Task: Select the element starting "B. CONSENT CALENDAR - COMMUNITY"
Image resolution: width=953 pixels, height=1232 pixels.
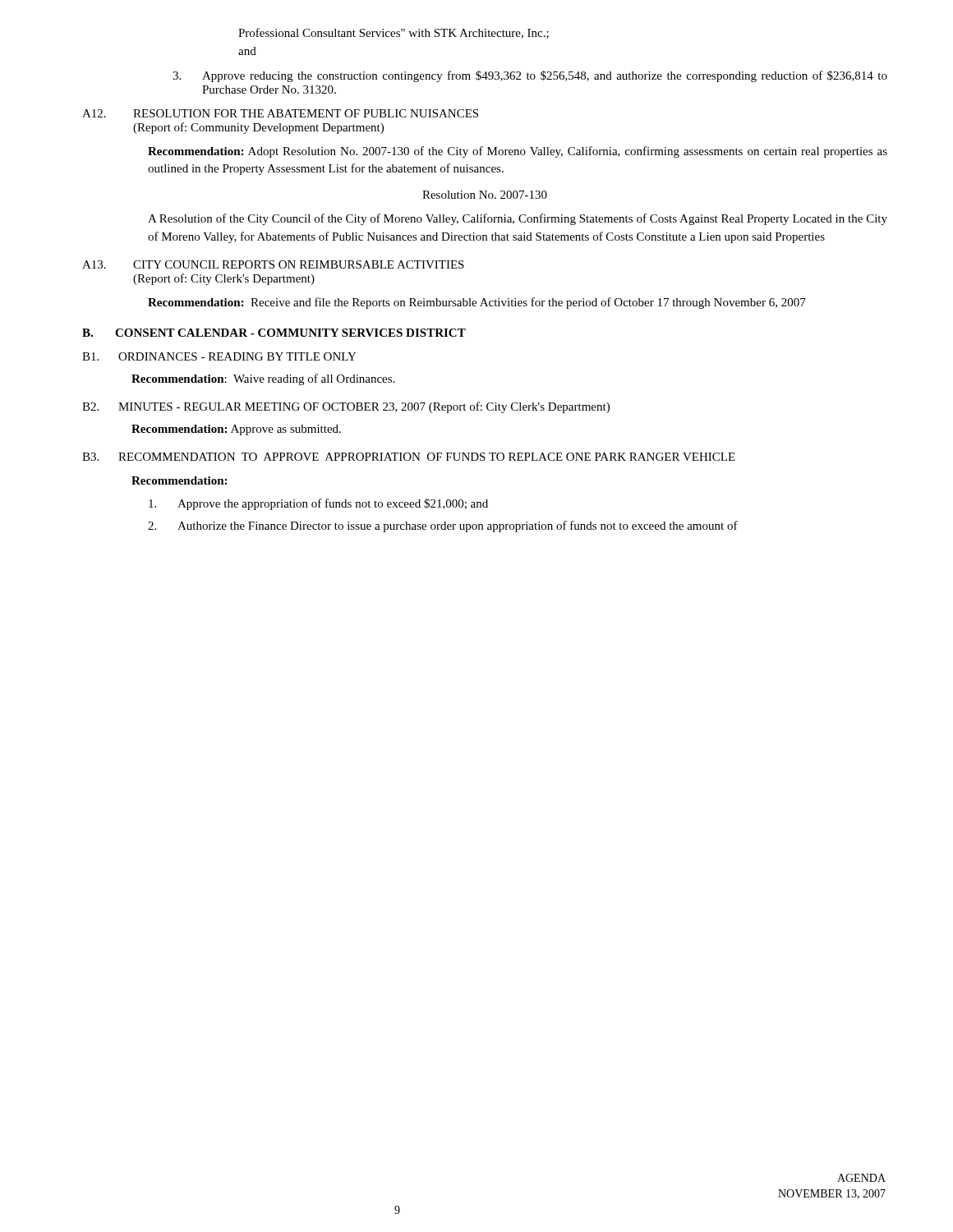Action: point(274,333)
